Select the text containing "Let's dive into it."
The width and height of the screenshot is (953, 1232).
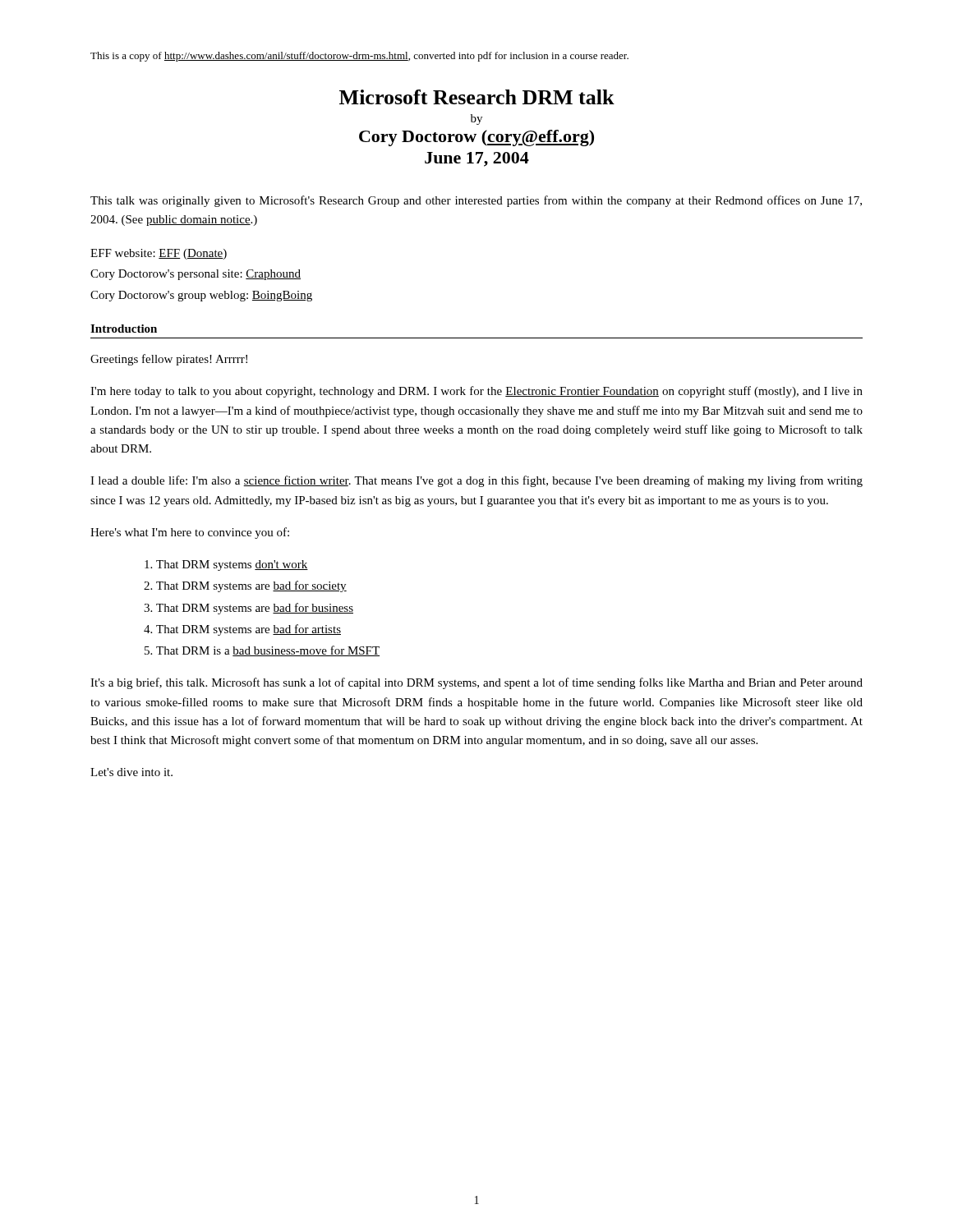click(x=132, y=772)
